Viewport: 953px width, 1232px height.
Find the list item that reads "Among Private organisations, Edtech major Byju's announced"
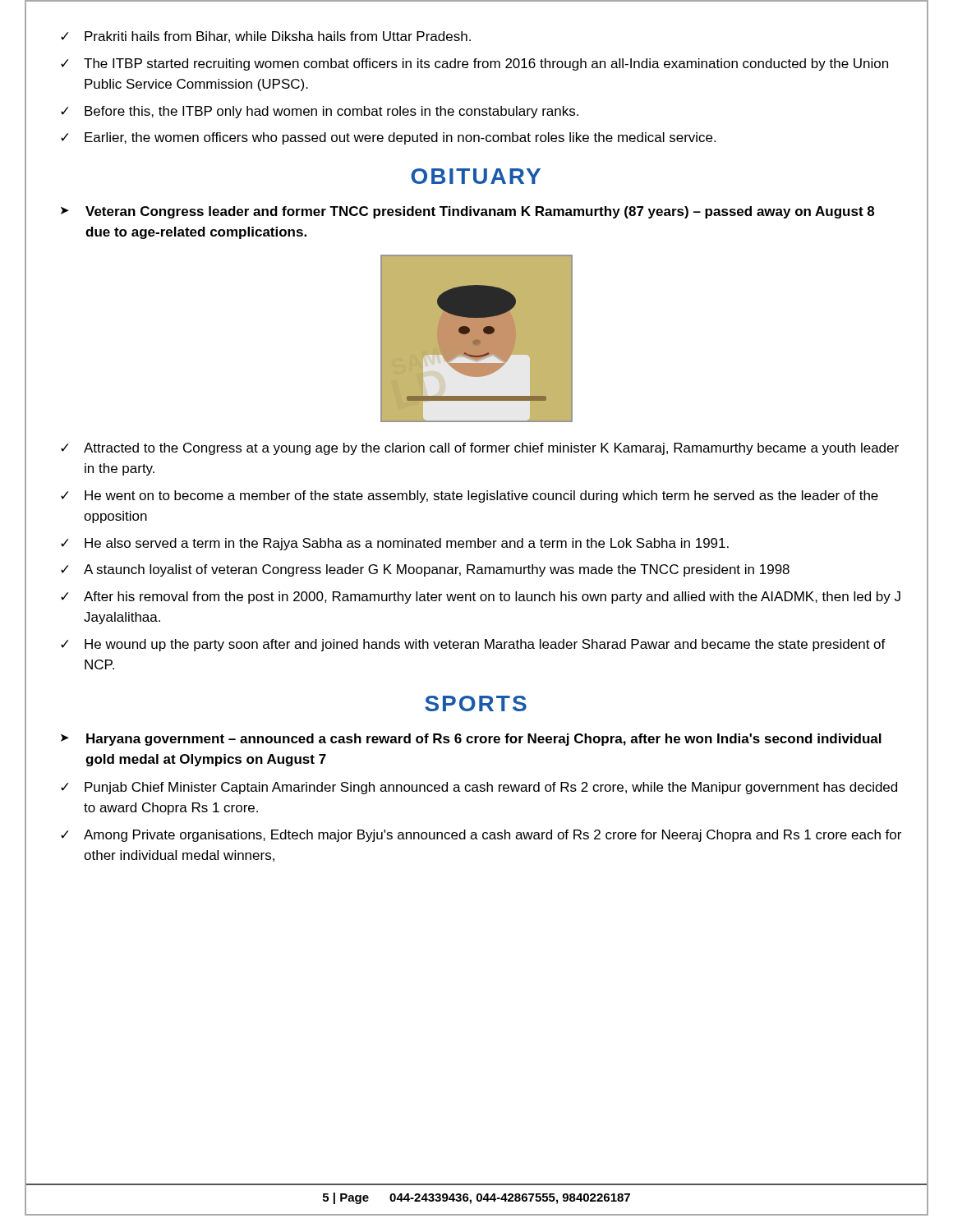[481, 845]
